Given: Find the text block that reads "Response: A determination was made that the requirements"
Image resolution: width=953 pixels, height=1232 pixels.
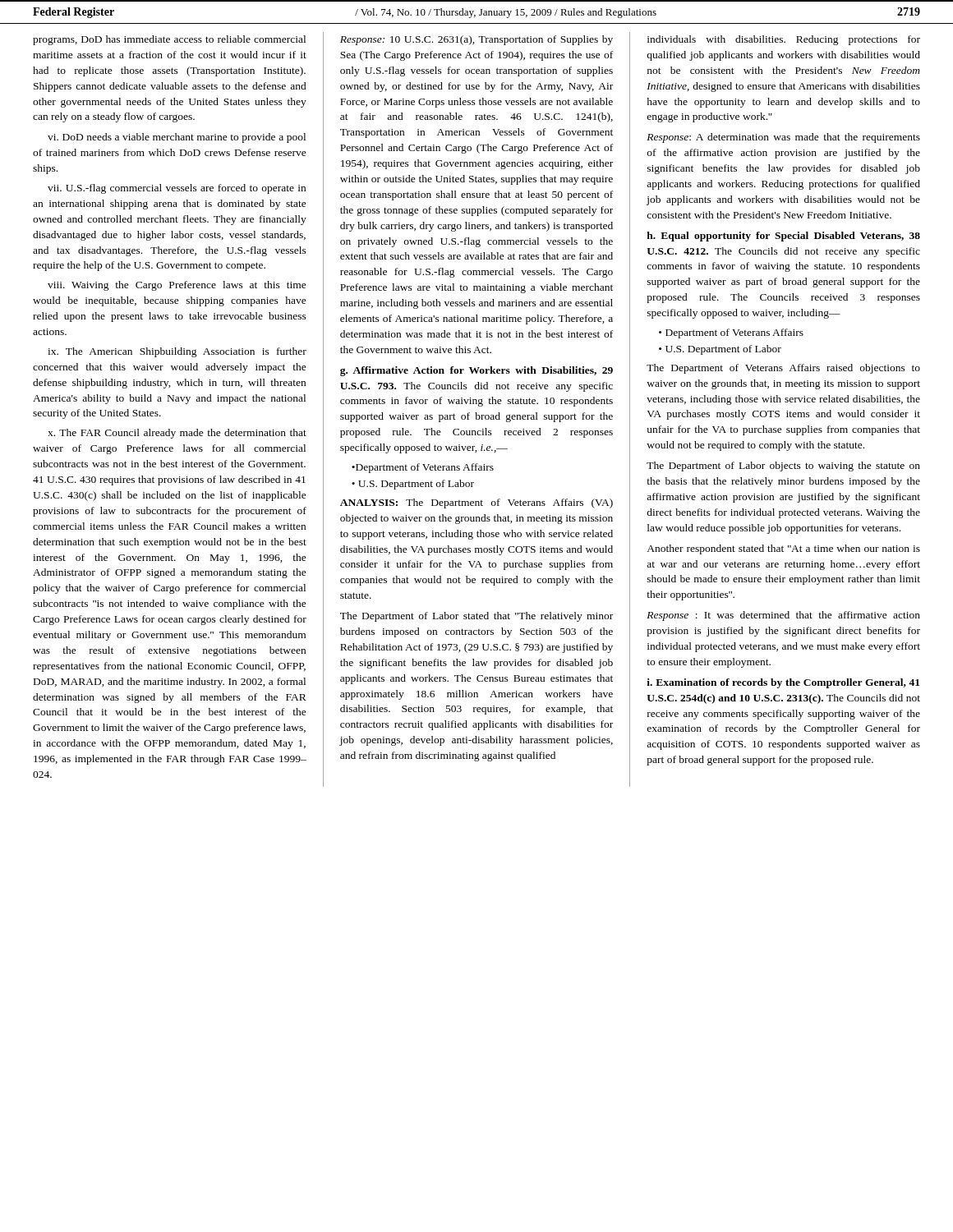Looking at the screenshot, I should (783, 177).
